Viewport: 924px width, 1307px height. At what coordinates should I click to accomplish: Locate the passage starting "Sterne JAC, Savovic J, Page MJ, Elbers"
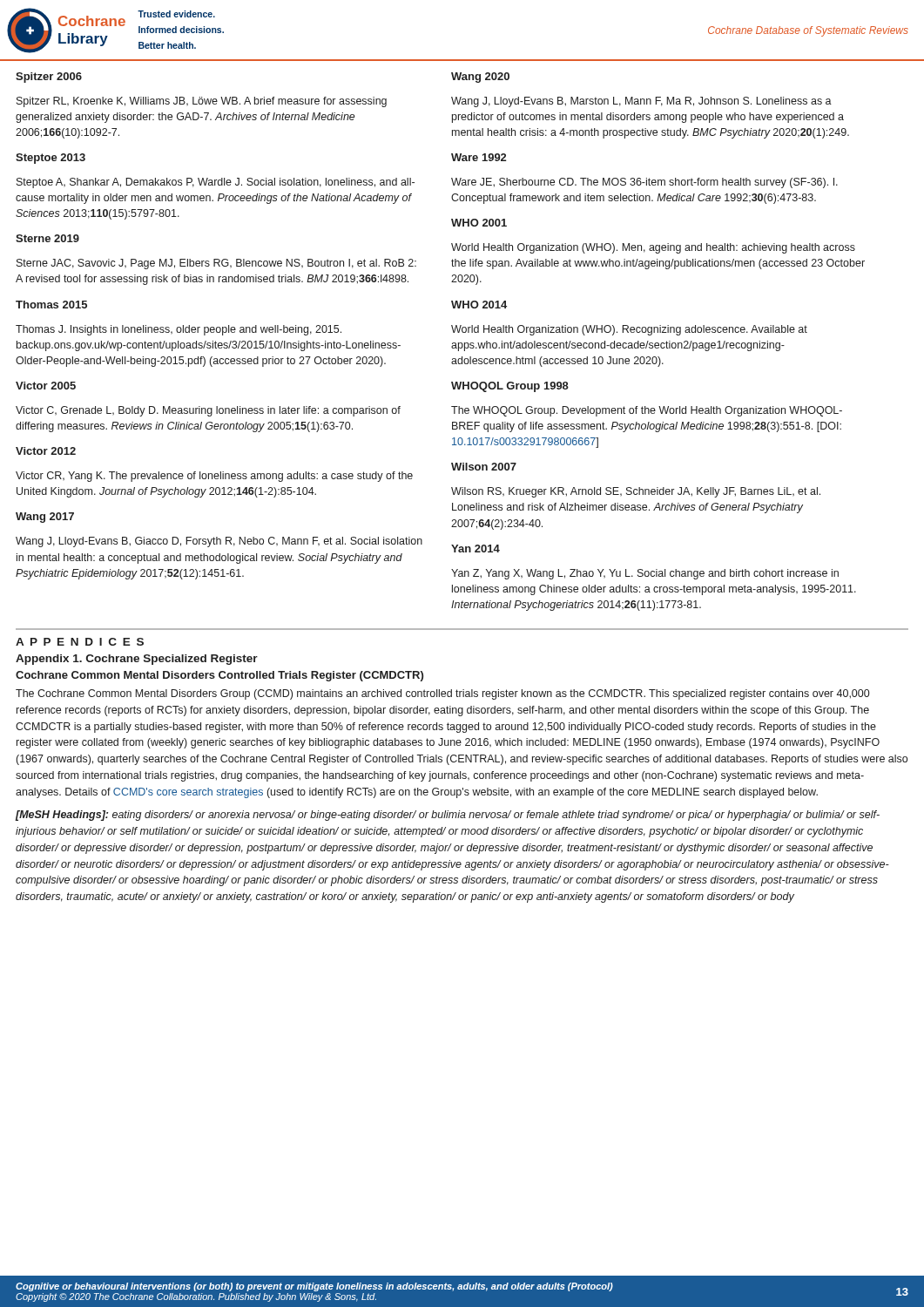point(219,271)
